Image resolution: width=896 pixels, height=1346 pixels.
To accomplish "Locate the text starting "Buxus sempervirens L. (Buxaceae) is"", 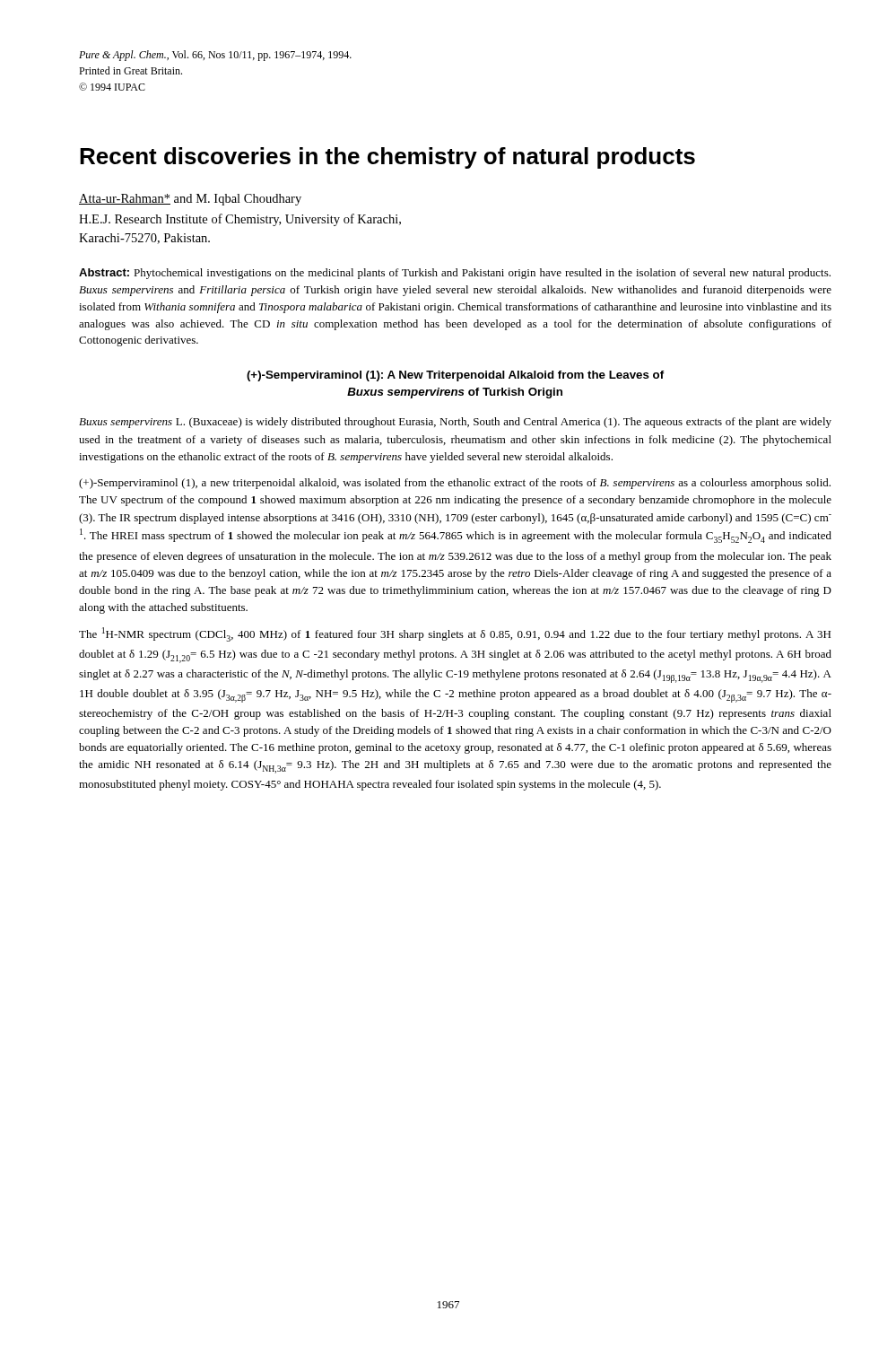I will [455, 439].
